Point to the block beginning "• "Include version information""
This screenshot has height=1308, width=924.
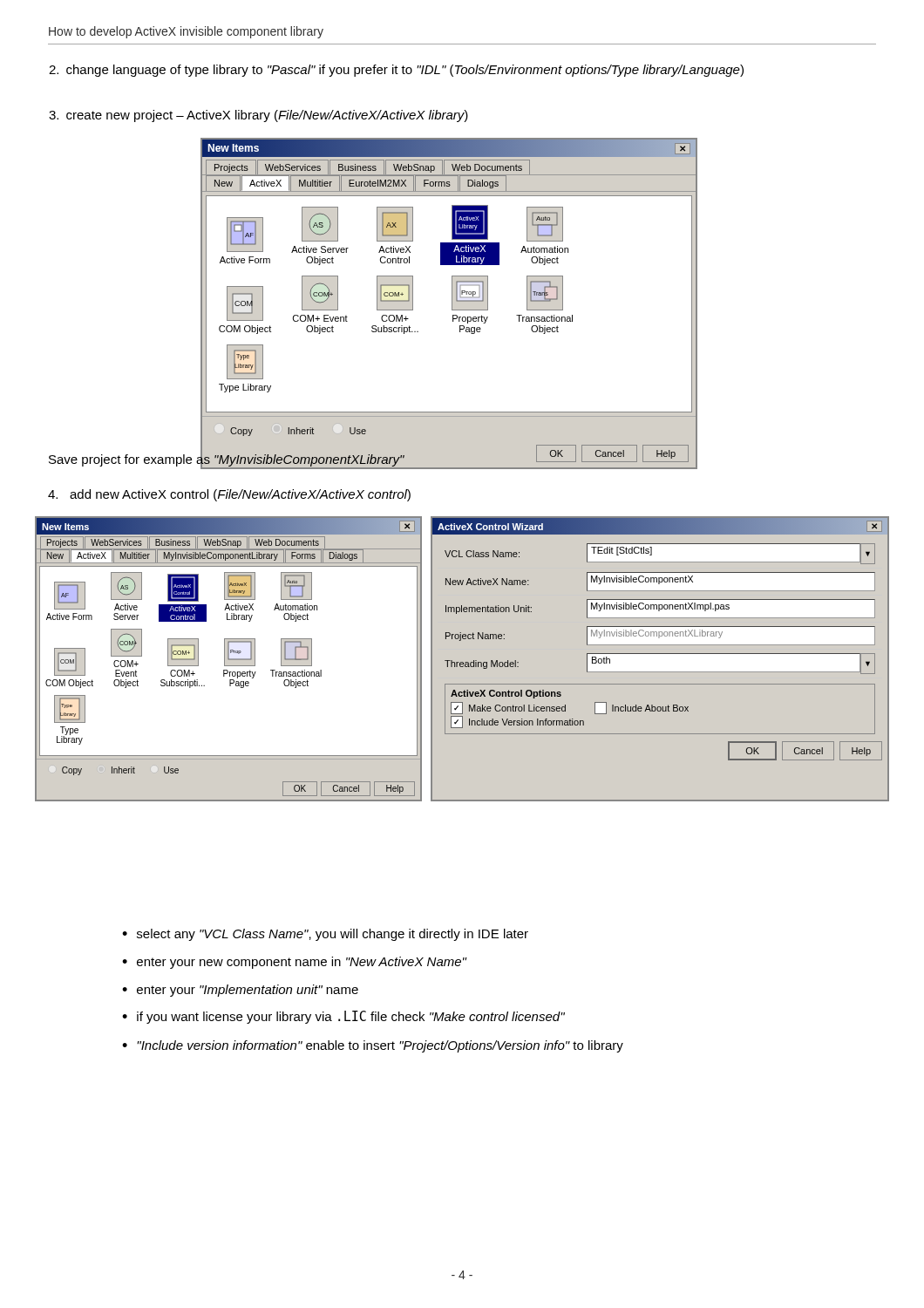click(373, 1045)
